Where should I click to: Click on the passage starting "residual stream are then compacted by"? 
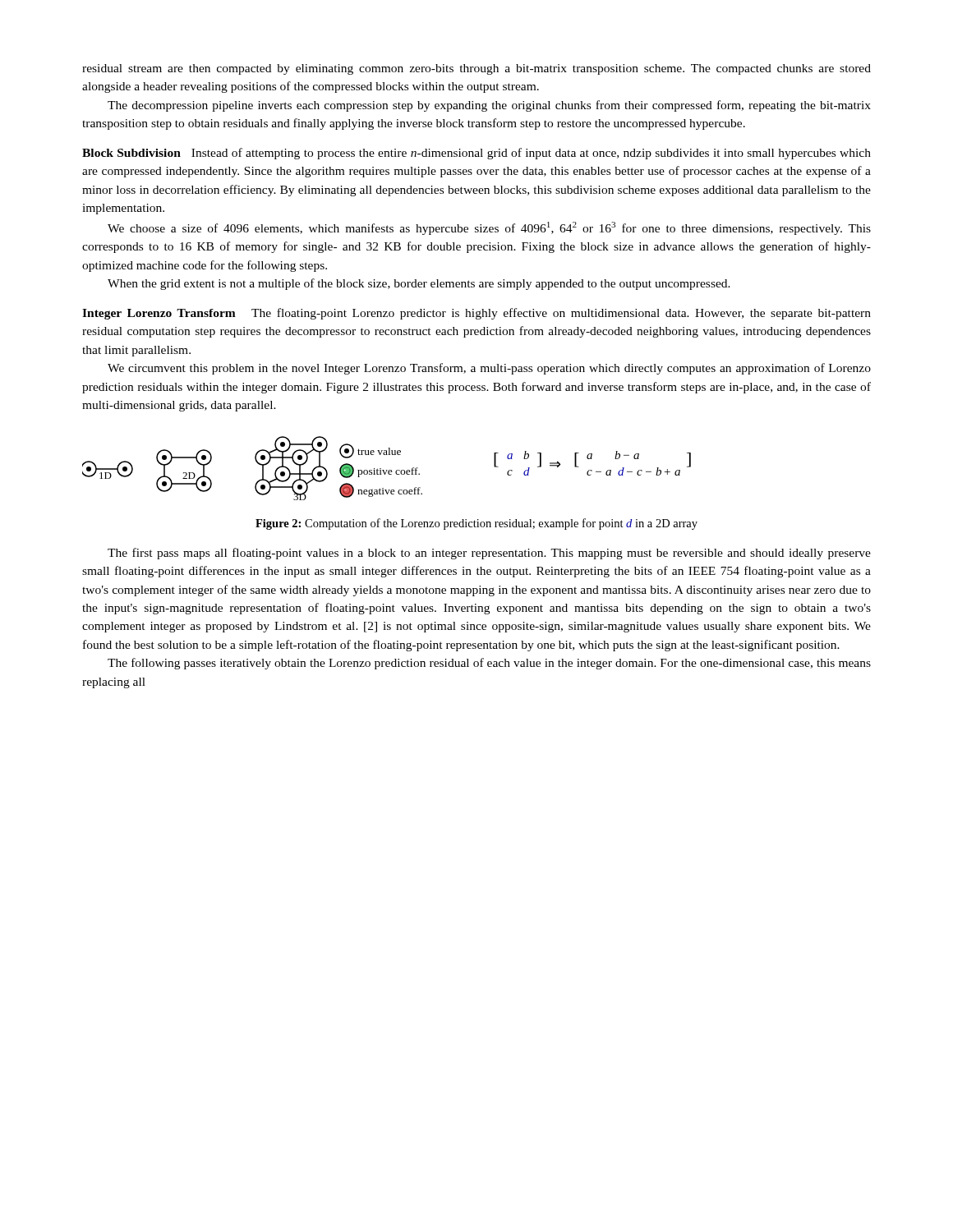pos(476,78)
